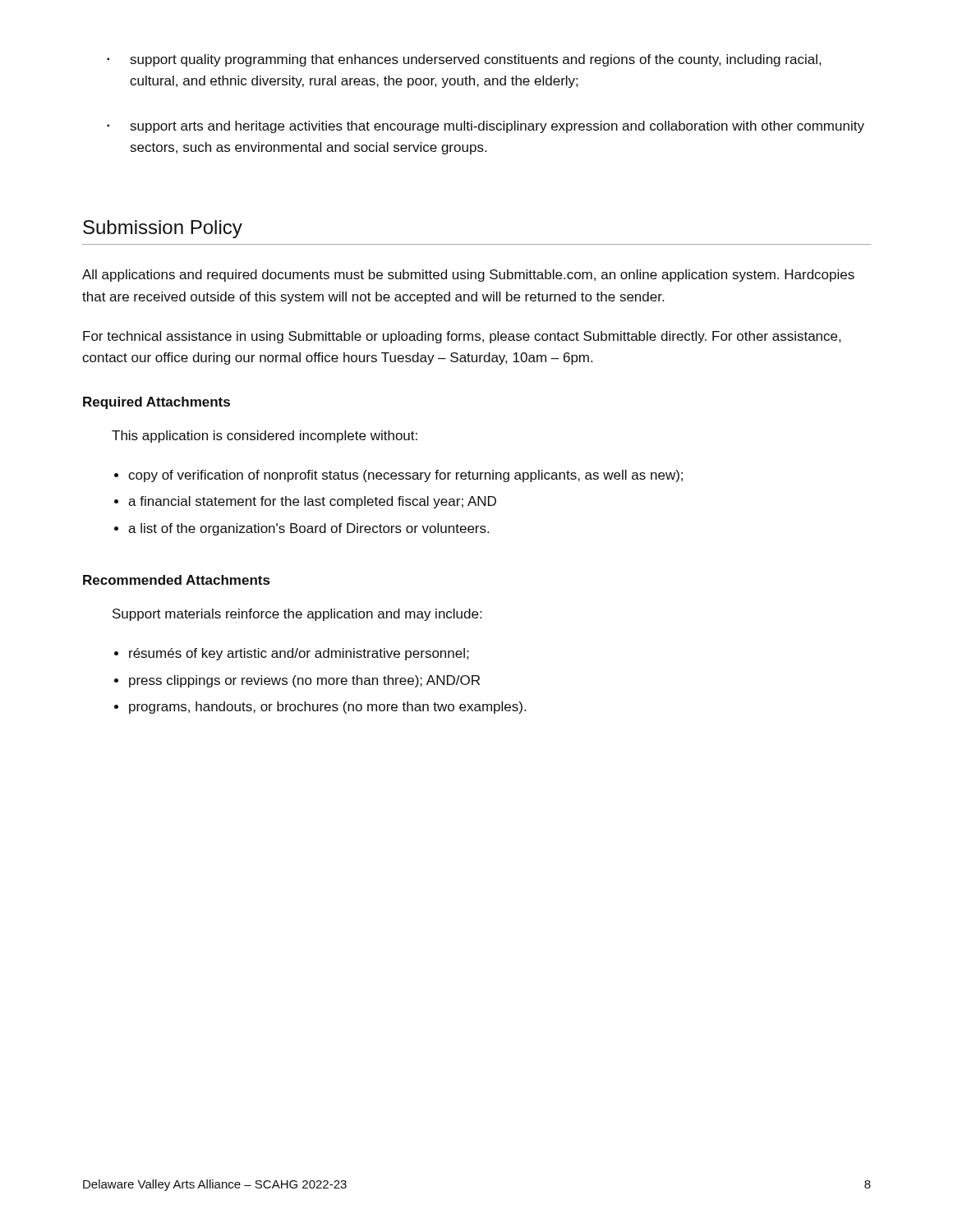Select the text with the text "Support materials reinforce the application and may include:"

click(297, 614)
